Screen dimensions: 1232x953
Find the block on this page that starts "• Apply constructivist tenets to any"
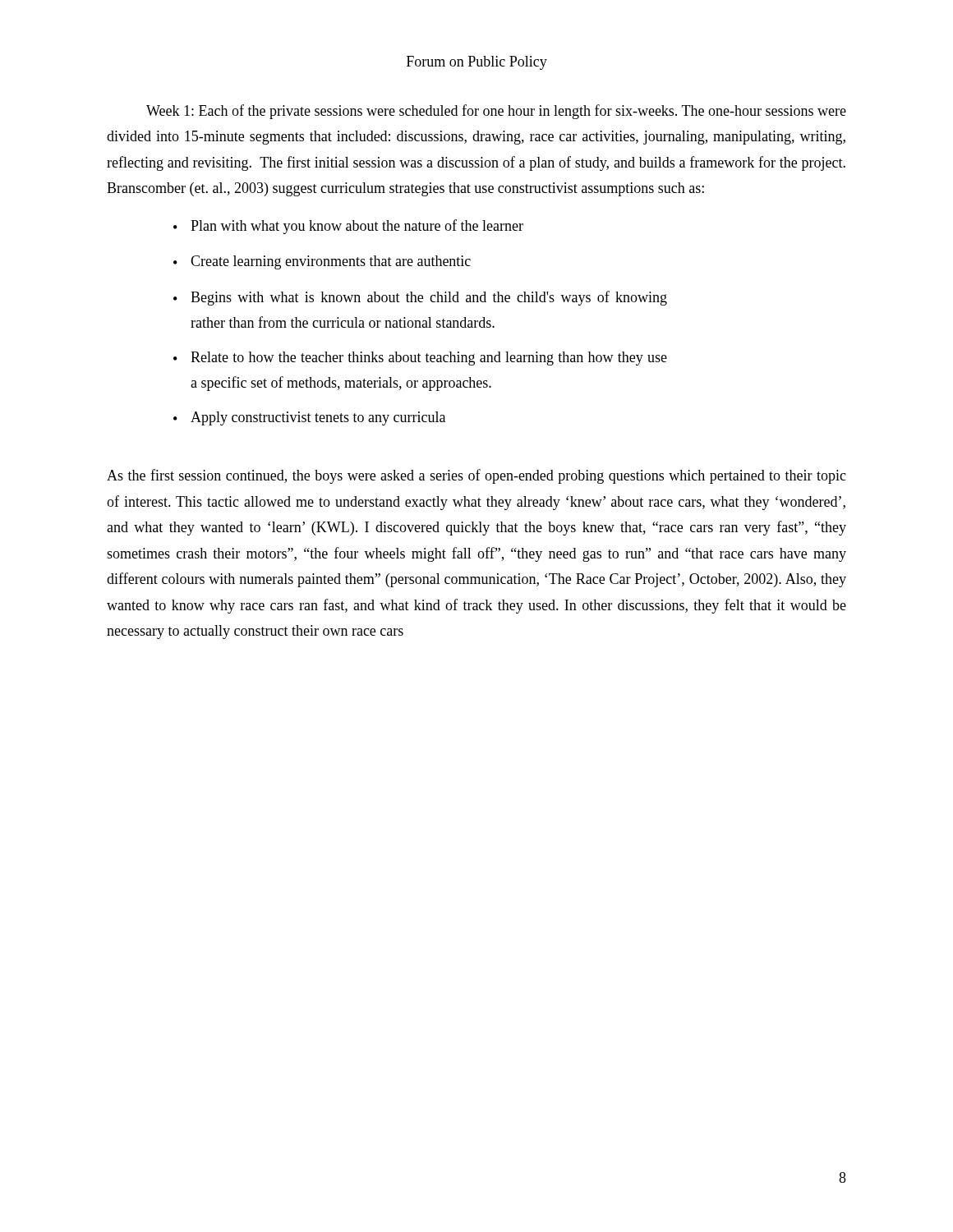click(420, 418)
